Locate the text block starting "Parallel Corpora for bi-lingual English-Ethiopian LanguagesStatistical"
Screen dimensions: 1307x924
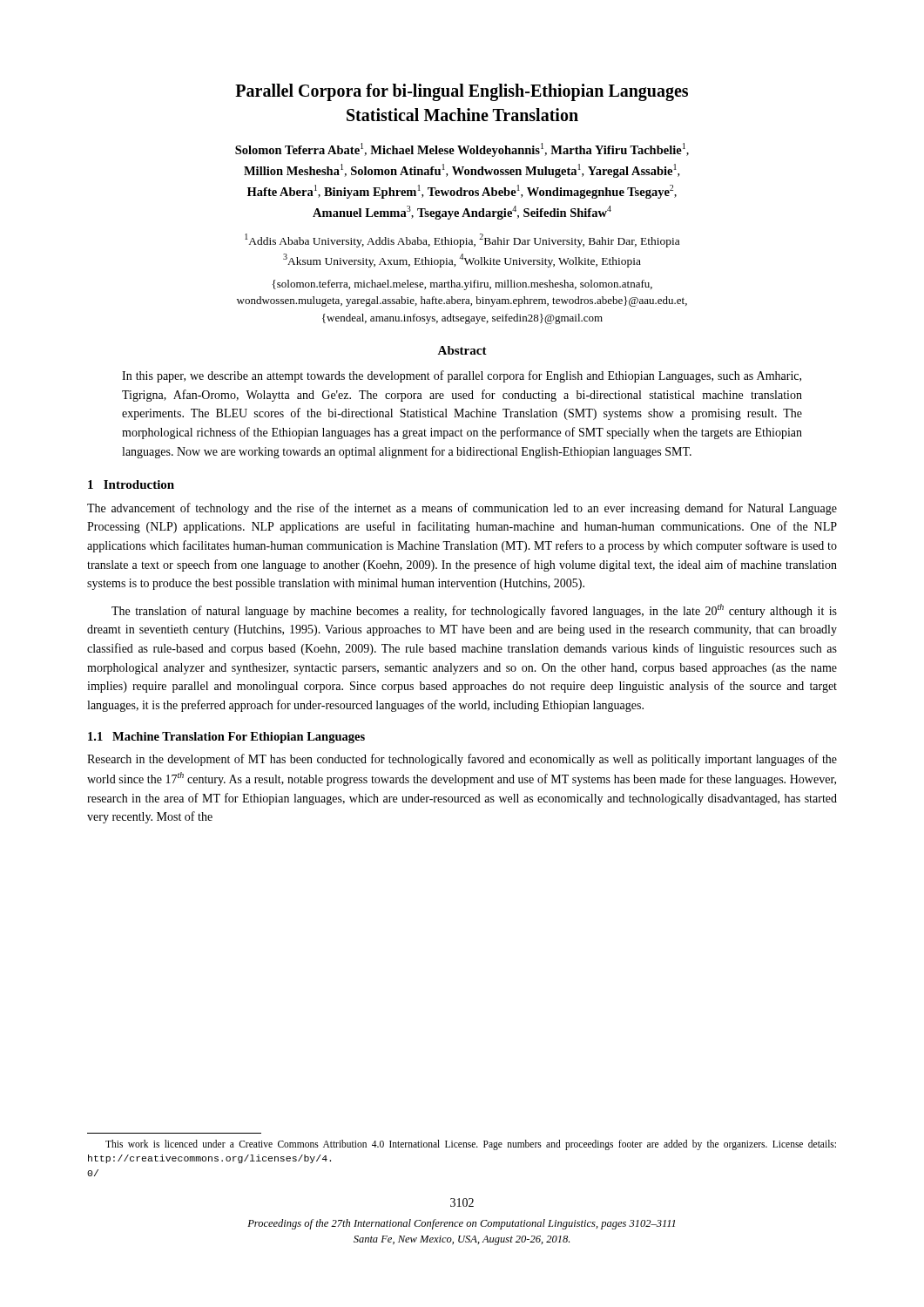pyautogui.click(x=462, y=103)
